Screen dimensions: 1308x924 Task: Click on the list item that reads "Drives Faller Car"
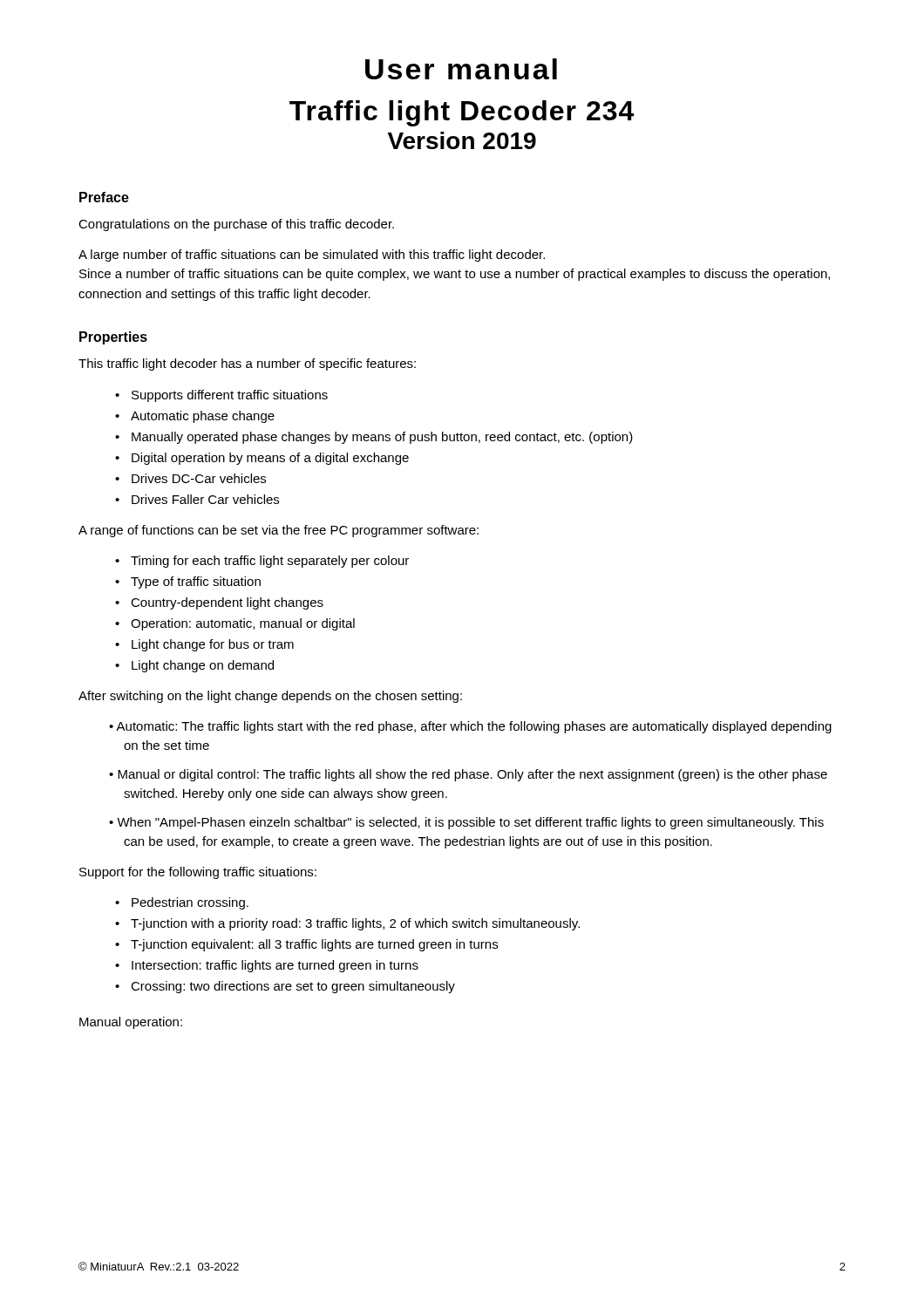tap(205, 499)
